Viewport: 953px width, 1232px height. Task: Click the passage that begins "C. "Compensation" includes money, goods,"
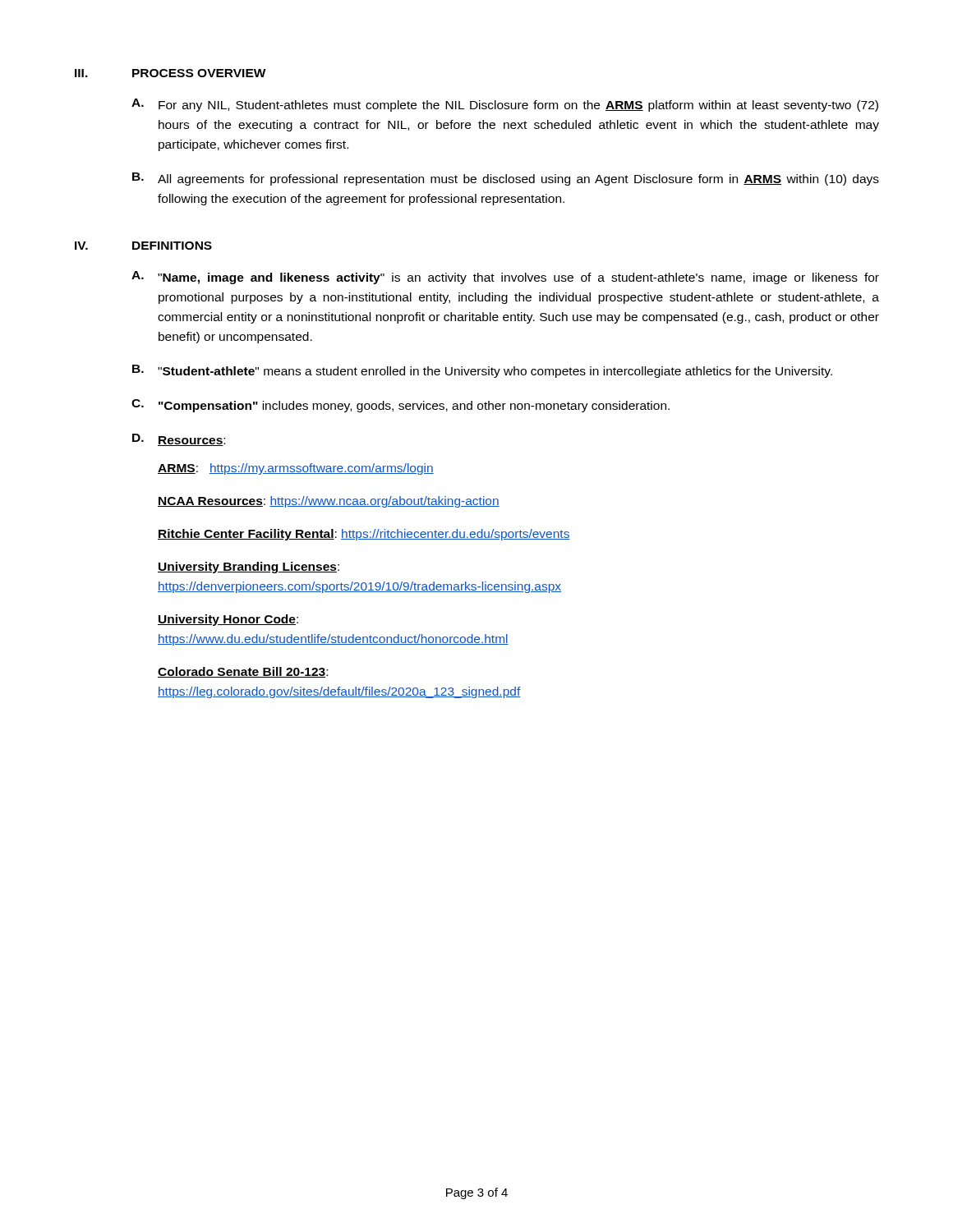(x=505, y=406)
